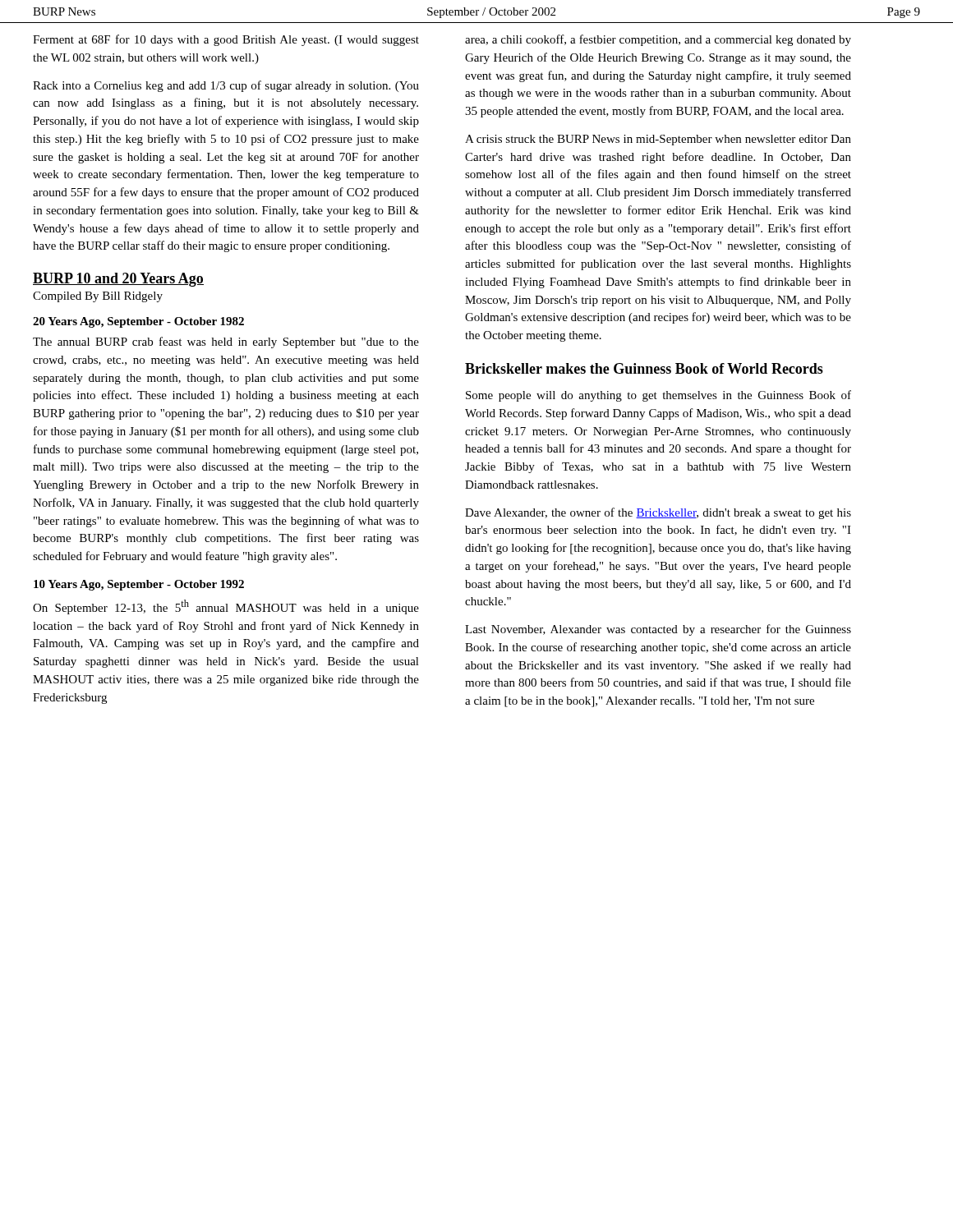Point to the region starting "Some people will do"
The height and width of the screenshot is (1232, 953).
(658, 441)
